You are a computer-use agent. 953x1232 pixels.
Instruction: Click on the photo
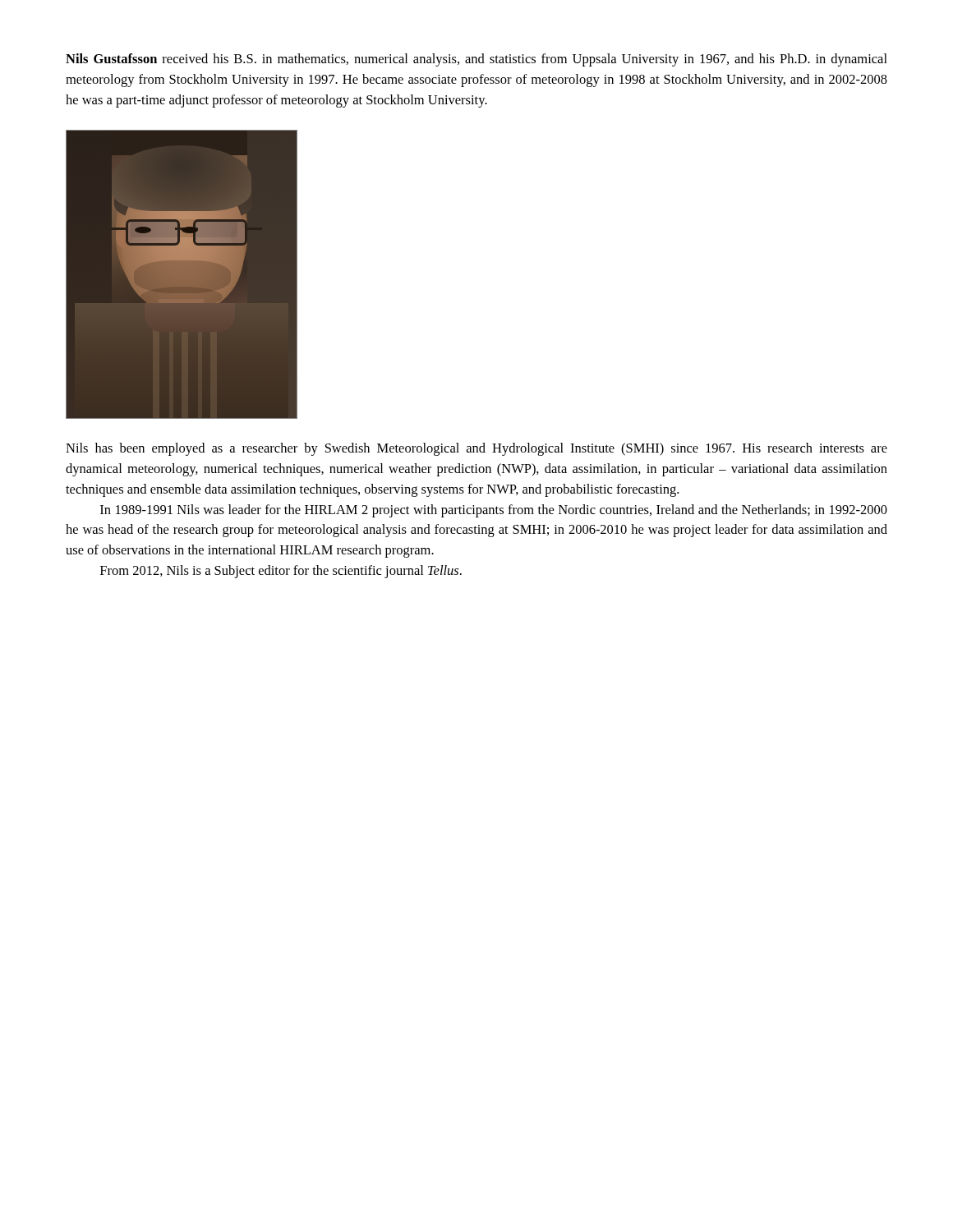476,275
